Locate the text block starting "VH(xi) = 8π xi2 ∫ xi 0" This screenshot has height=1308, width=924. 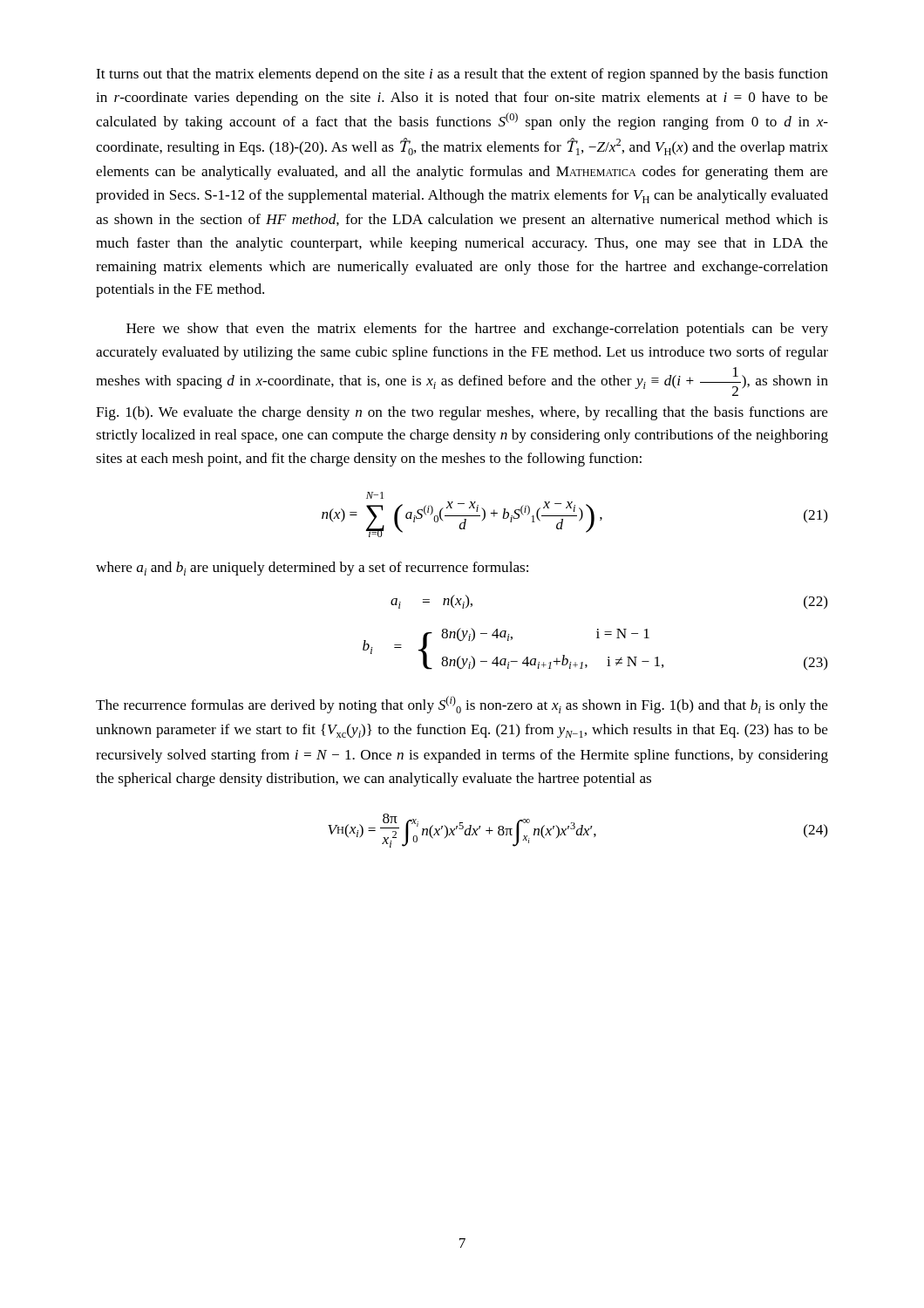pos(578,830)
